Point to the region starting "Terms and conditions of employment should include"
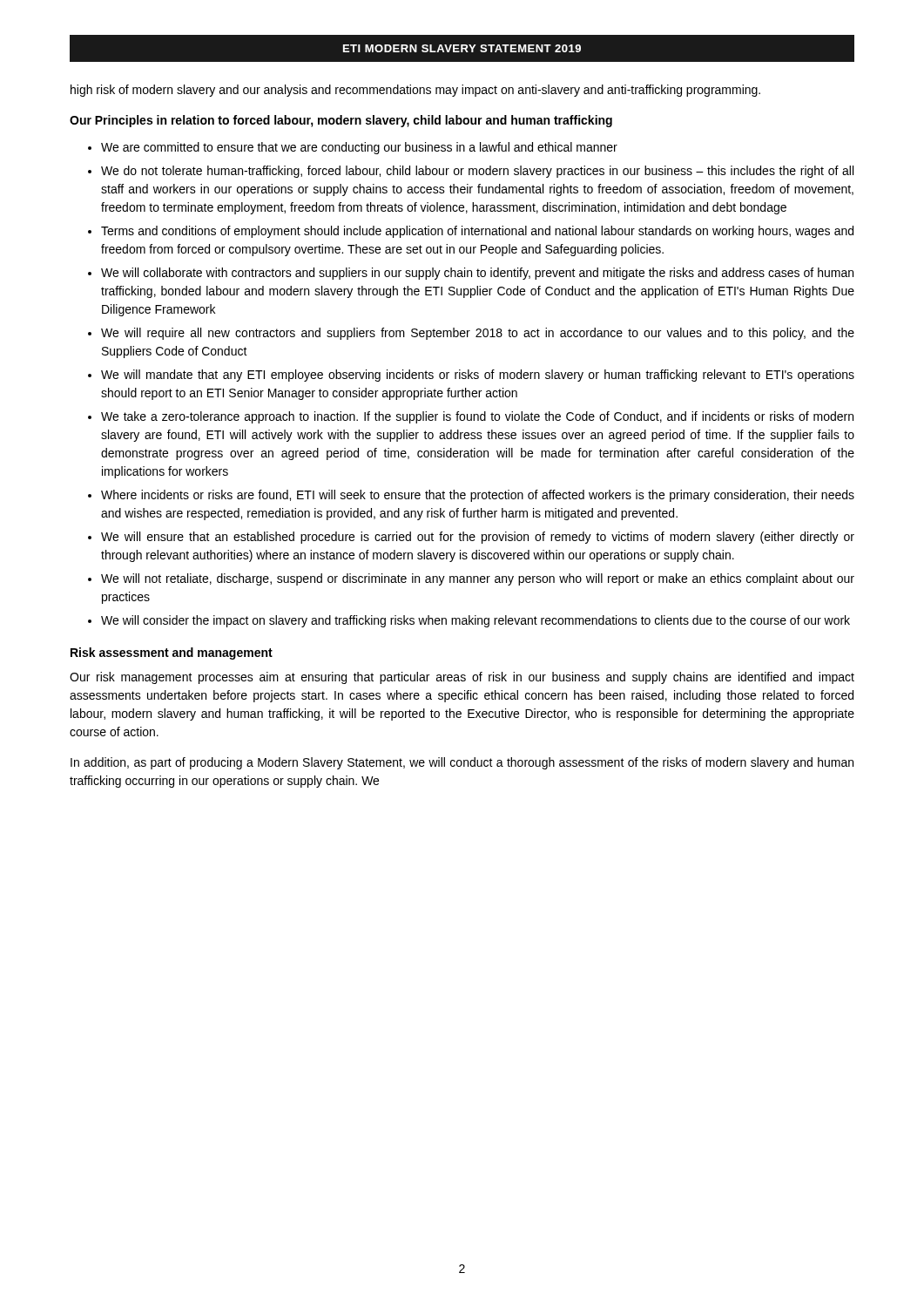The width and height of the screenshot is (924, 1307). [478, 240]
